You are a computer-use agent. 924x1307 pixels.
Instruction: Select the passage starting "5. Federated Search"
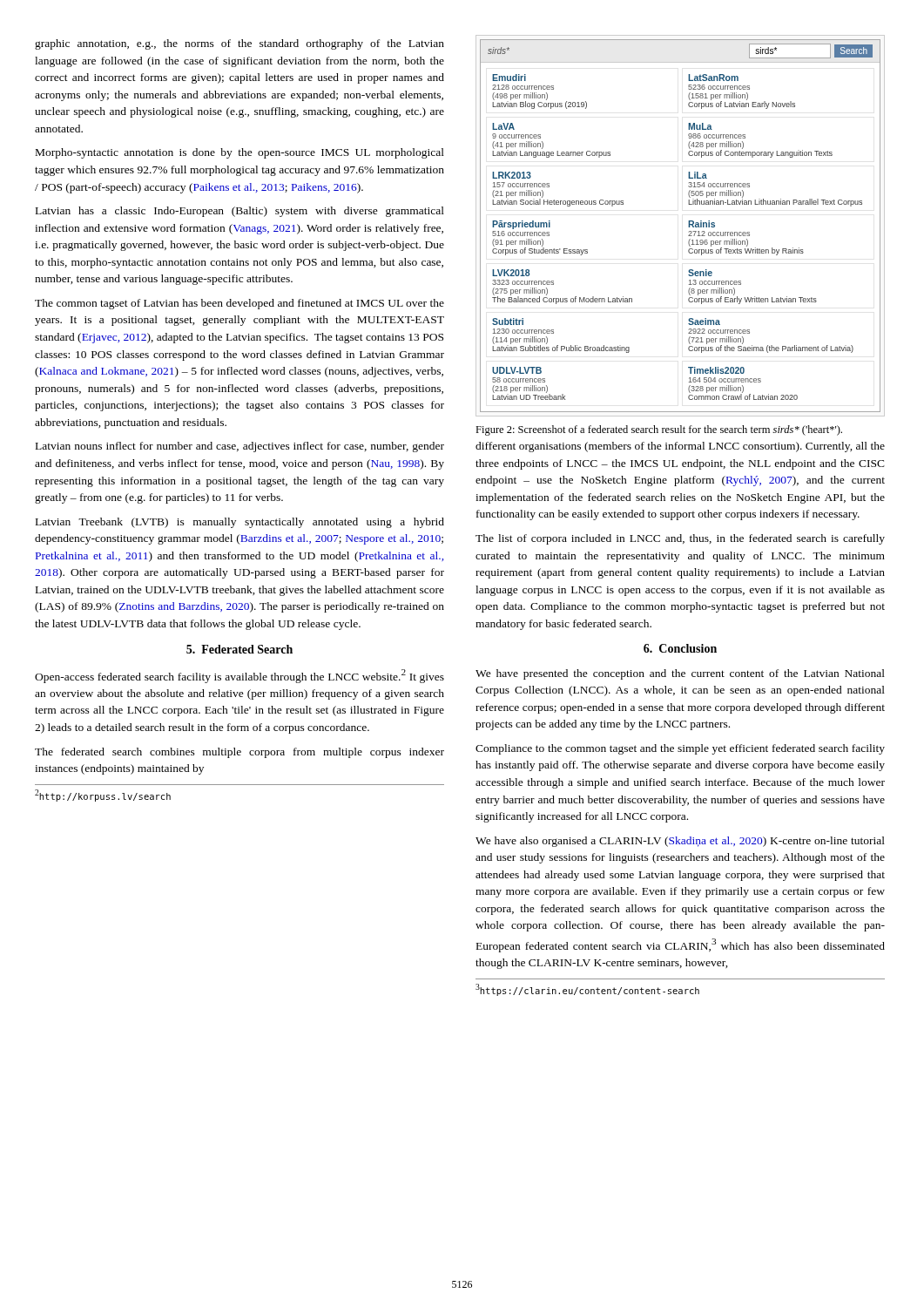click(240, 650)
